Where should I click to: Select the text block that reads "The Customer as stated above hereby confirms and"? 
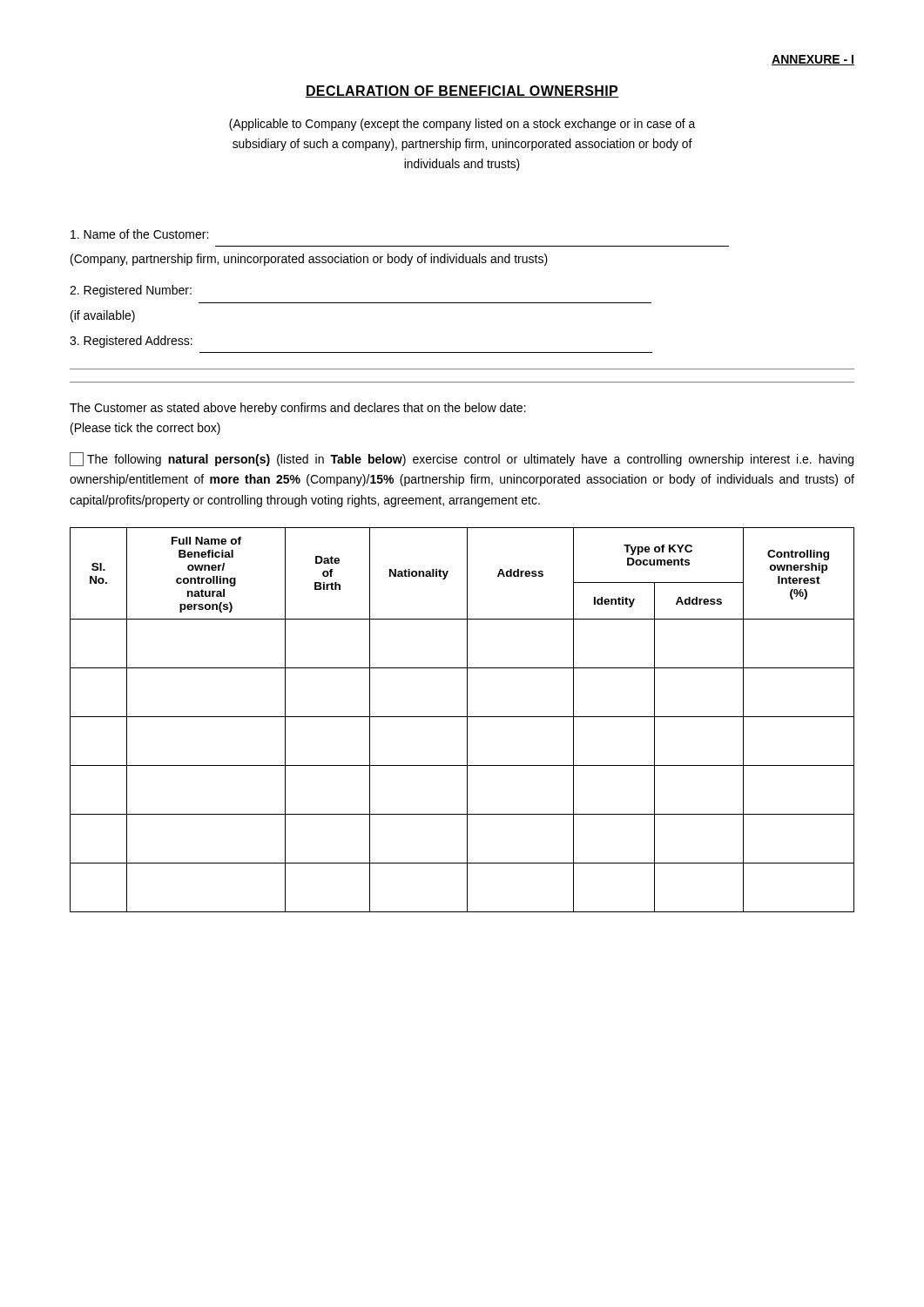pyautogui.click(x=298, y=418)
